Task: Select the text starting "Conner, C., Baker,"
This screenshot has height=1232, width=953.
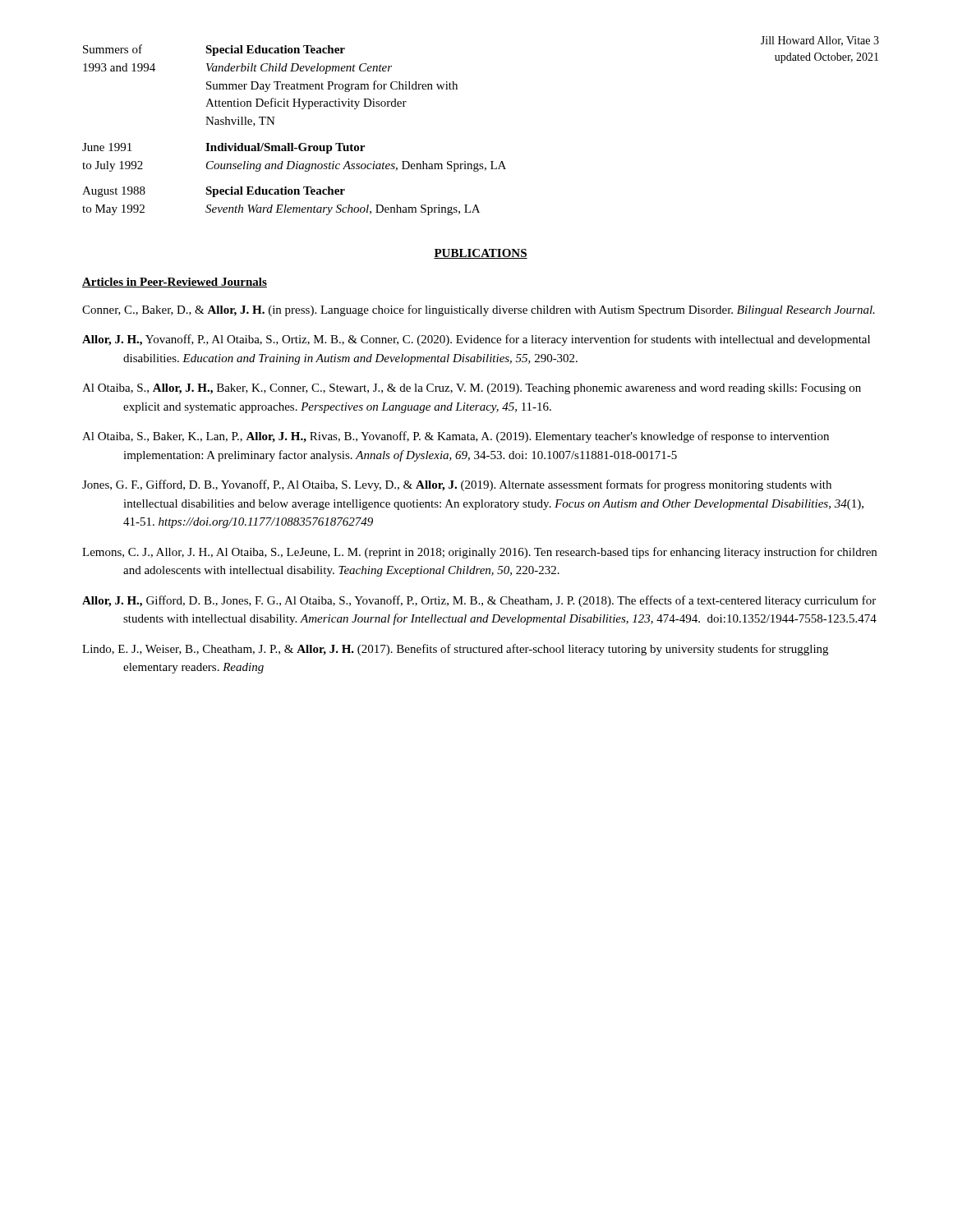Action: [479, 309]
